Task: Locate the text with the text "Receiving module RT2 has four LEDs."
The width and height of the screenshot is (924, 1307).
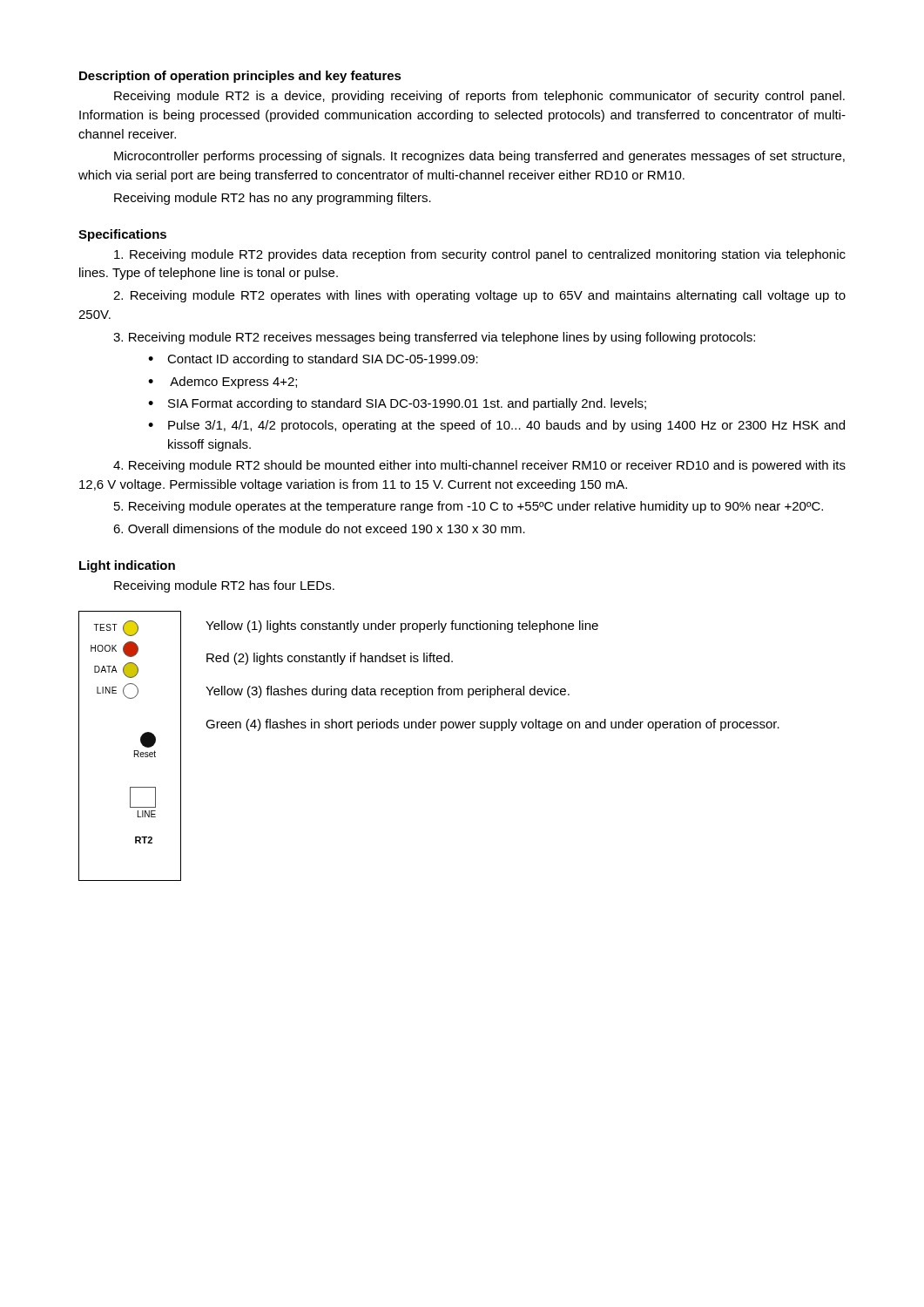Action: pos(224,585)
